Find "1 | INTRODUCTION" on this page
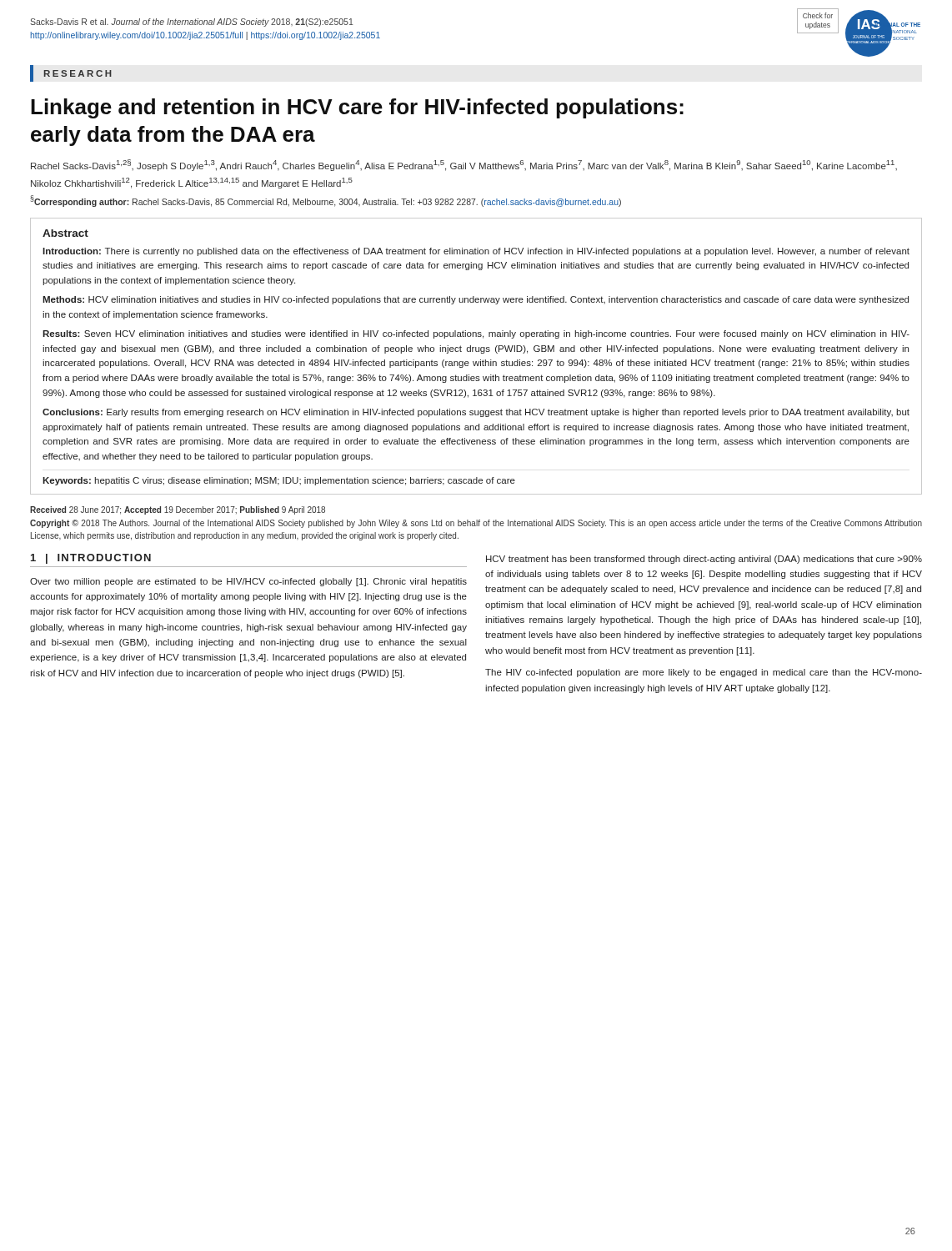 (91, 557)
